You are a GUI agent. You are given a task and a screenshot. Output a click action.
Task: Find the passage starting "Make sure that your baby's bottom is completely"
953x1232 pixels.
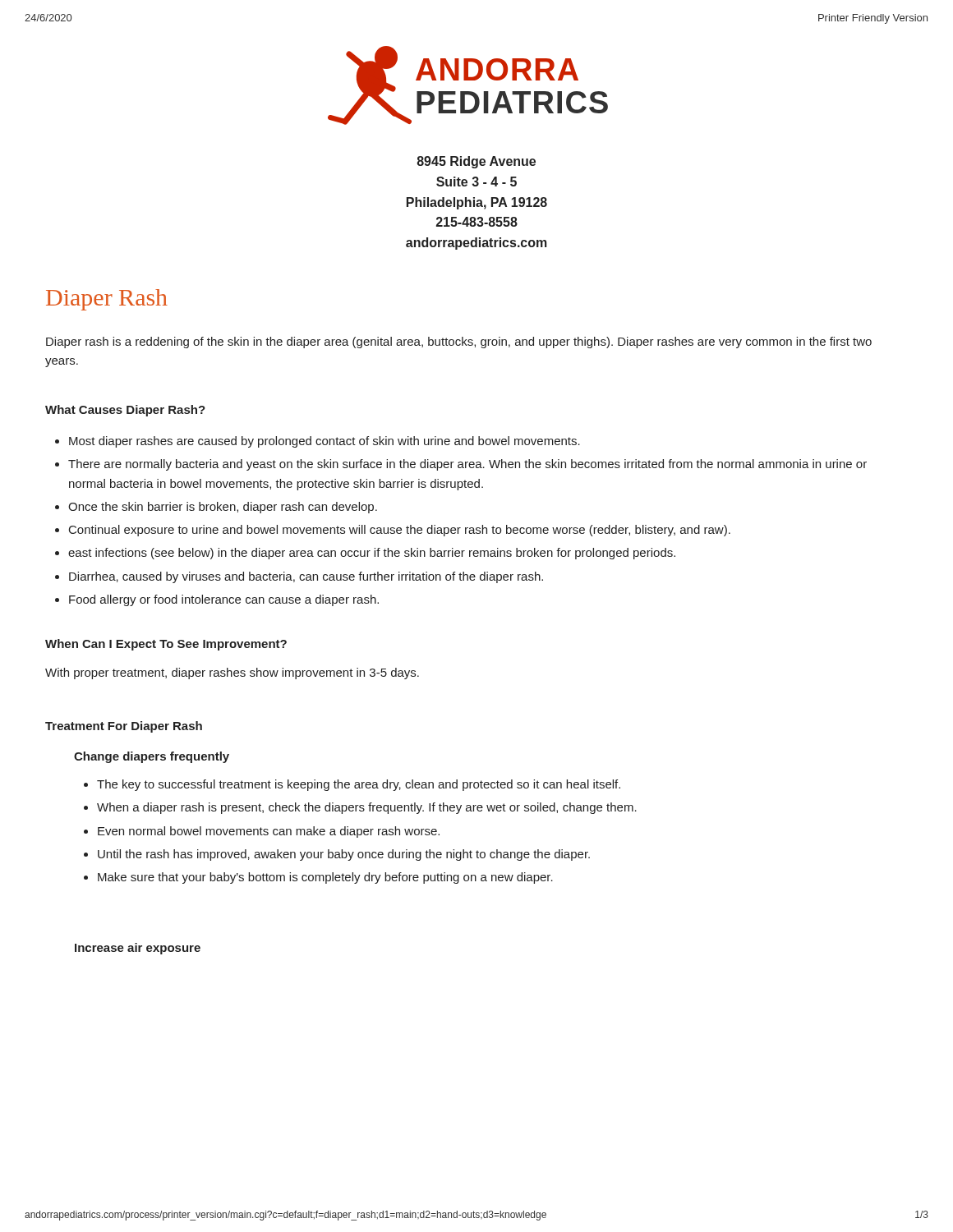[325, 877]
